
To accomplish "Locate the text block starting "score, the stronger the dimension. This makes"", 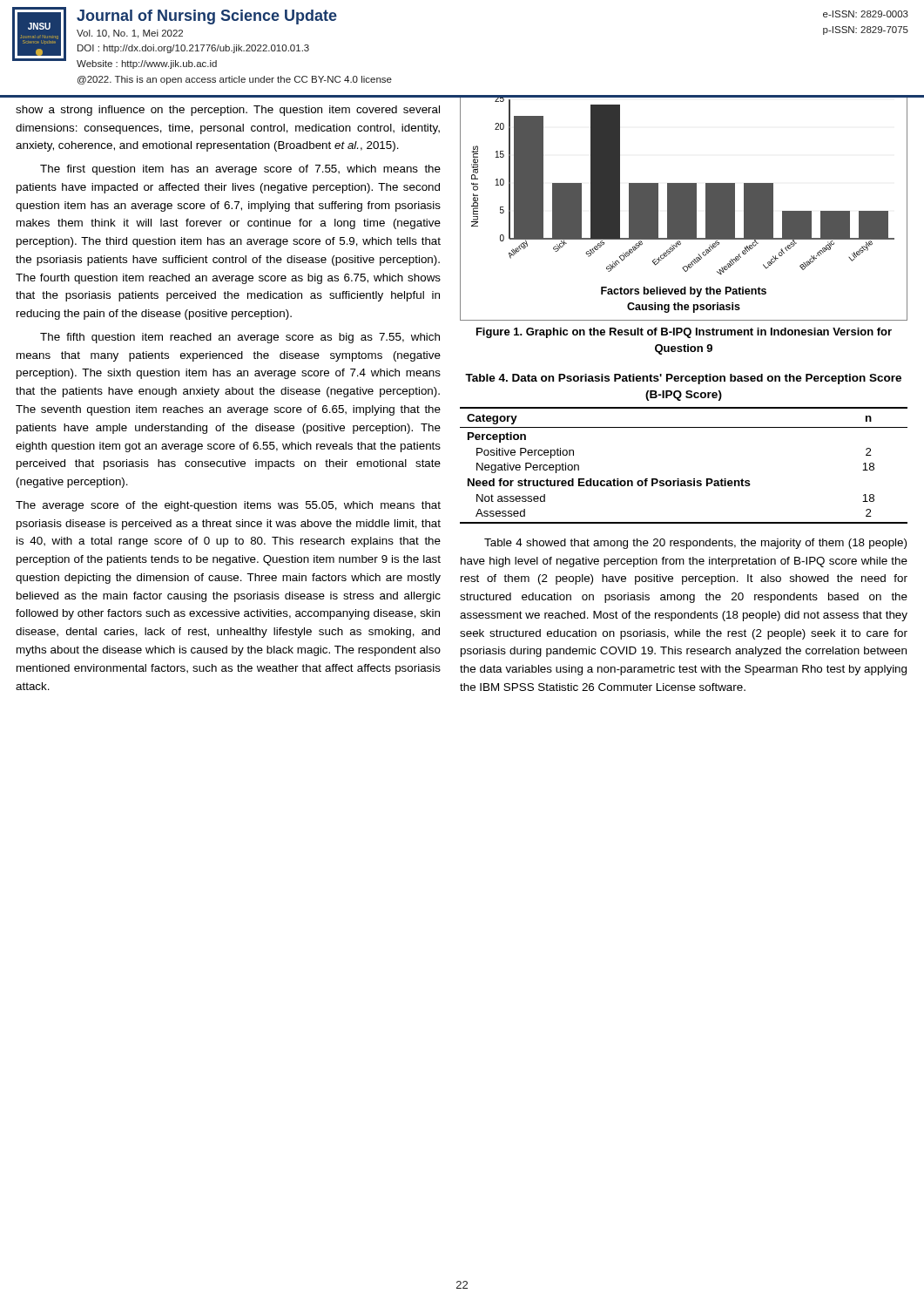I will tap(228, 119).
